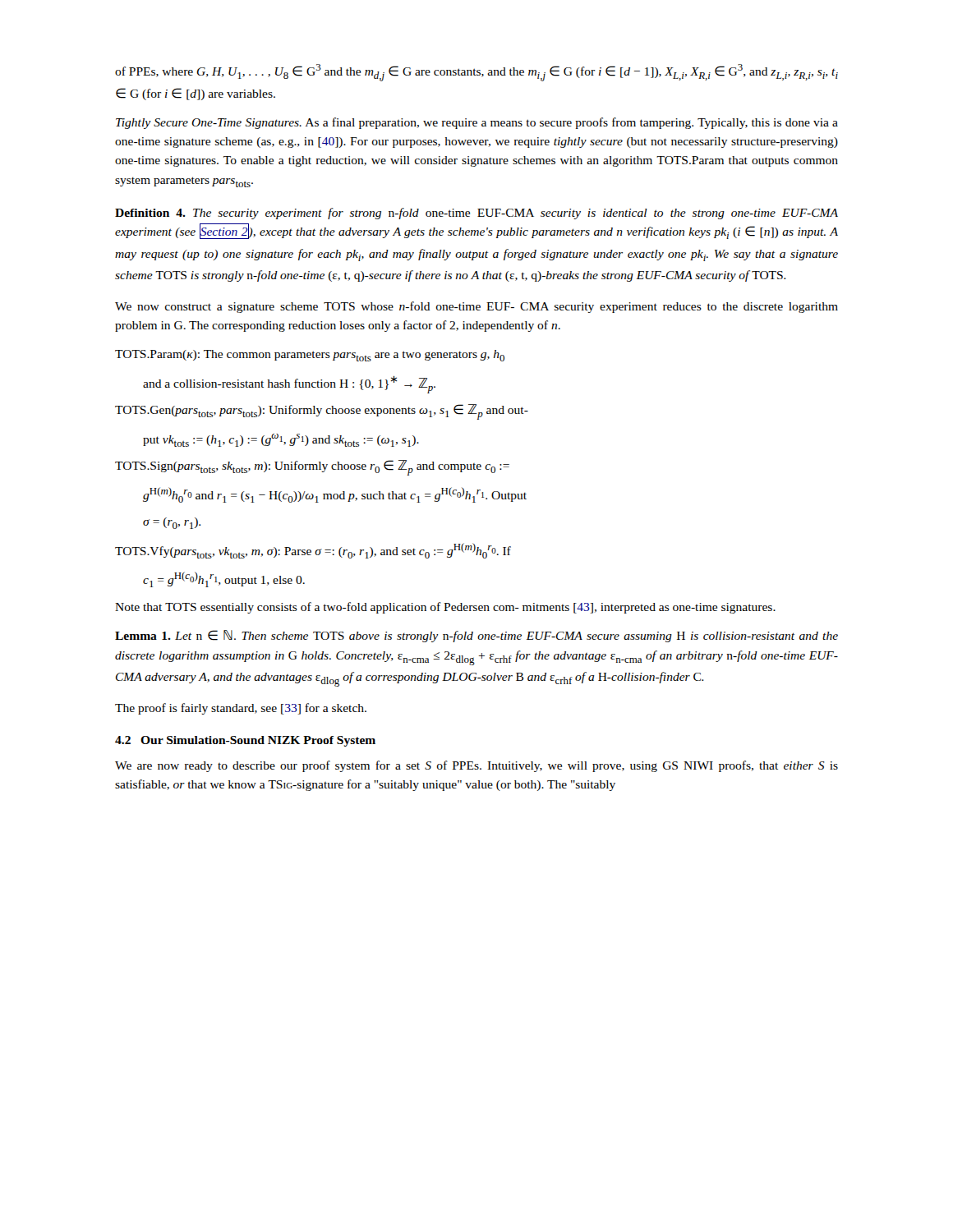Select the list item that reads "TOTS.Sign(parstots, sktots, m): Uniformly"
The width and height of the screenshot is (953, 1232).
tap(476, 495)
